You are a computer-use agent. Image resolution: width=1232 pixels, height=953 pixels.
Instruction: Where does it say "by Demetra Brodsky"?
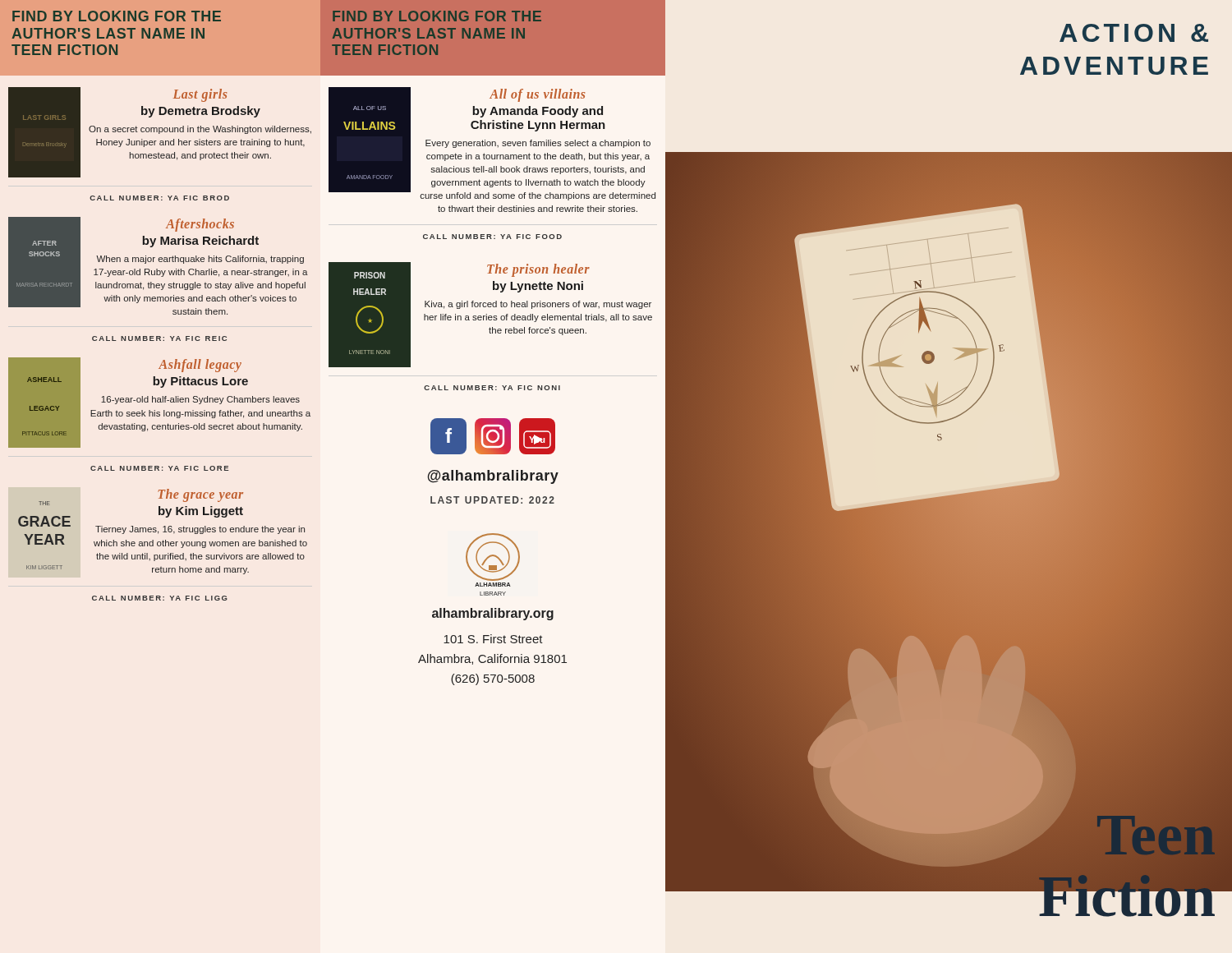(x=200, y=111)
